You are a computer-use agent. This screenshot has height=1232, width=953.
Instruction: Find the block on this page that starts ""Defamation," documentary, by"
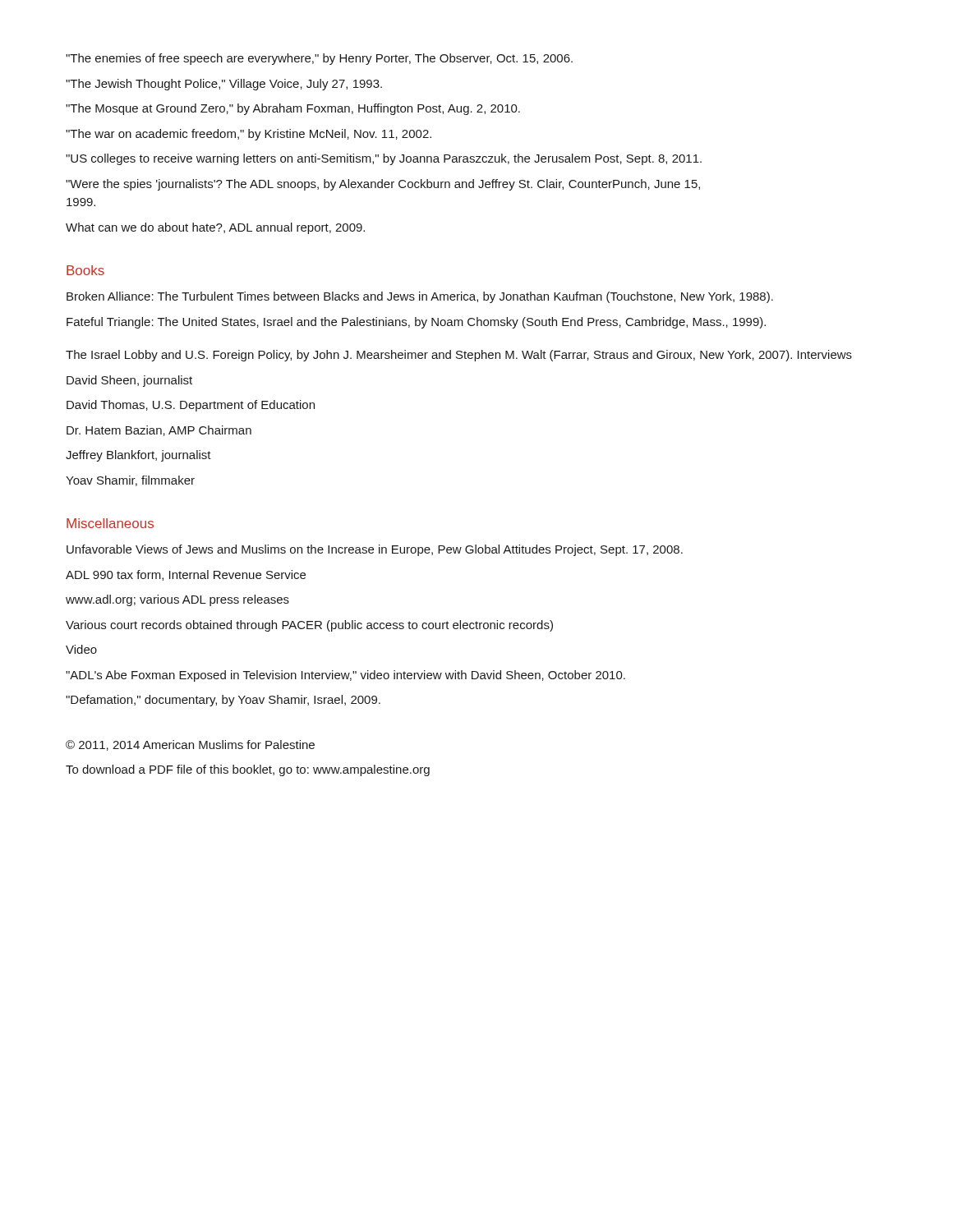[x=223, y=699]
